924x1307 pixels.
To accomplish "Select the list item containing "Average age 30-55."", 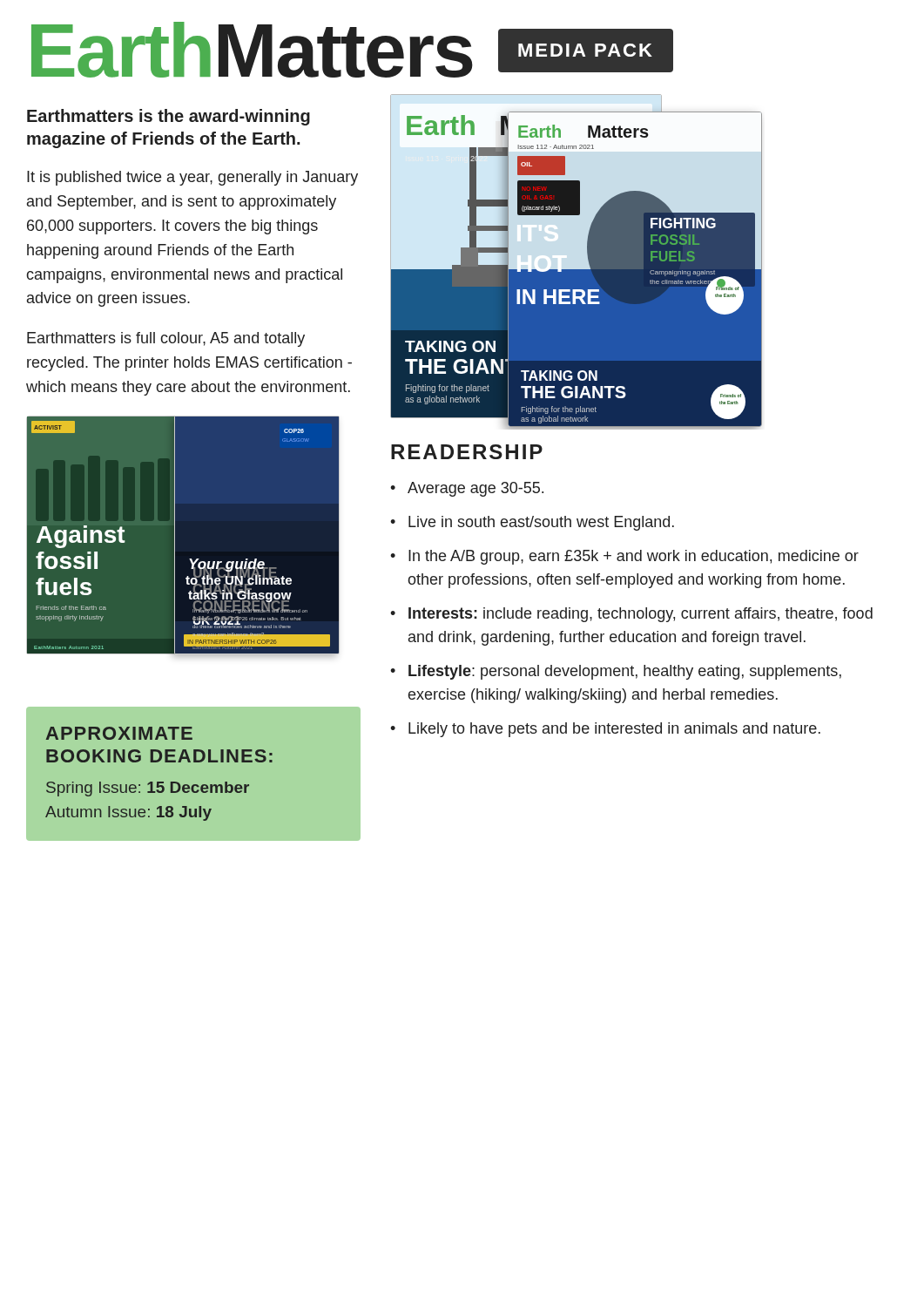I will 476,488.
